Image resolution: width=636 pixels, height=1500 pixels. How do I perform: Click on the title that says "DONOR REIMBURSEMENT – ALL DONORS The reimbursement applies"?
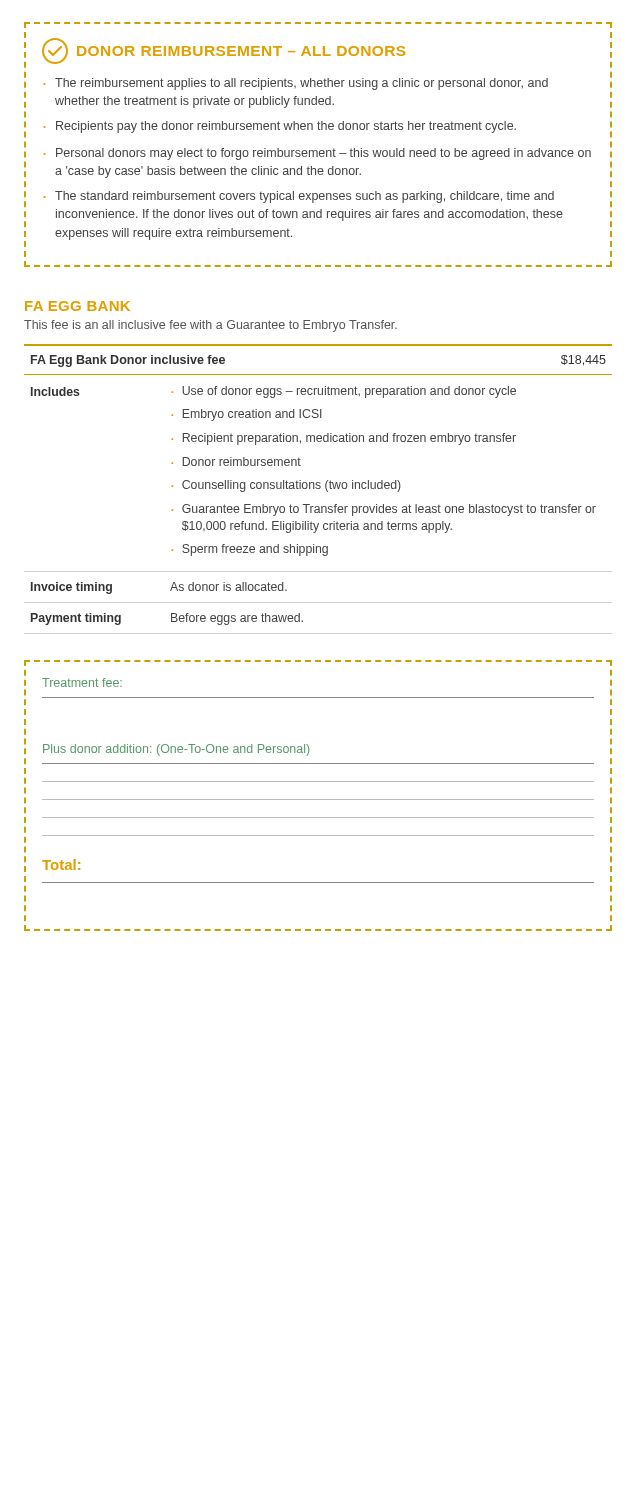[x=318, y=144]
